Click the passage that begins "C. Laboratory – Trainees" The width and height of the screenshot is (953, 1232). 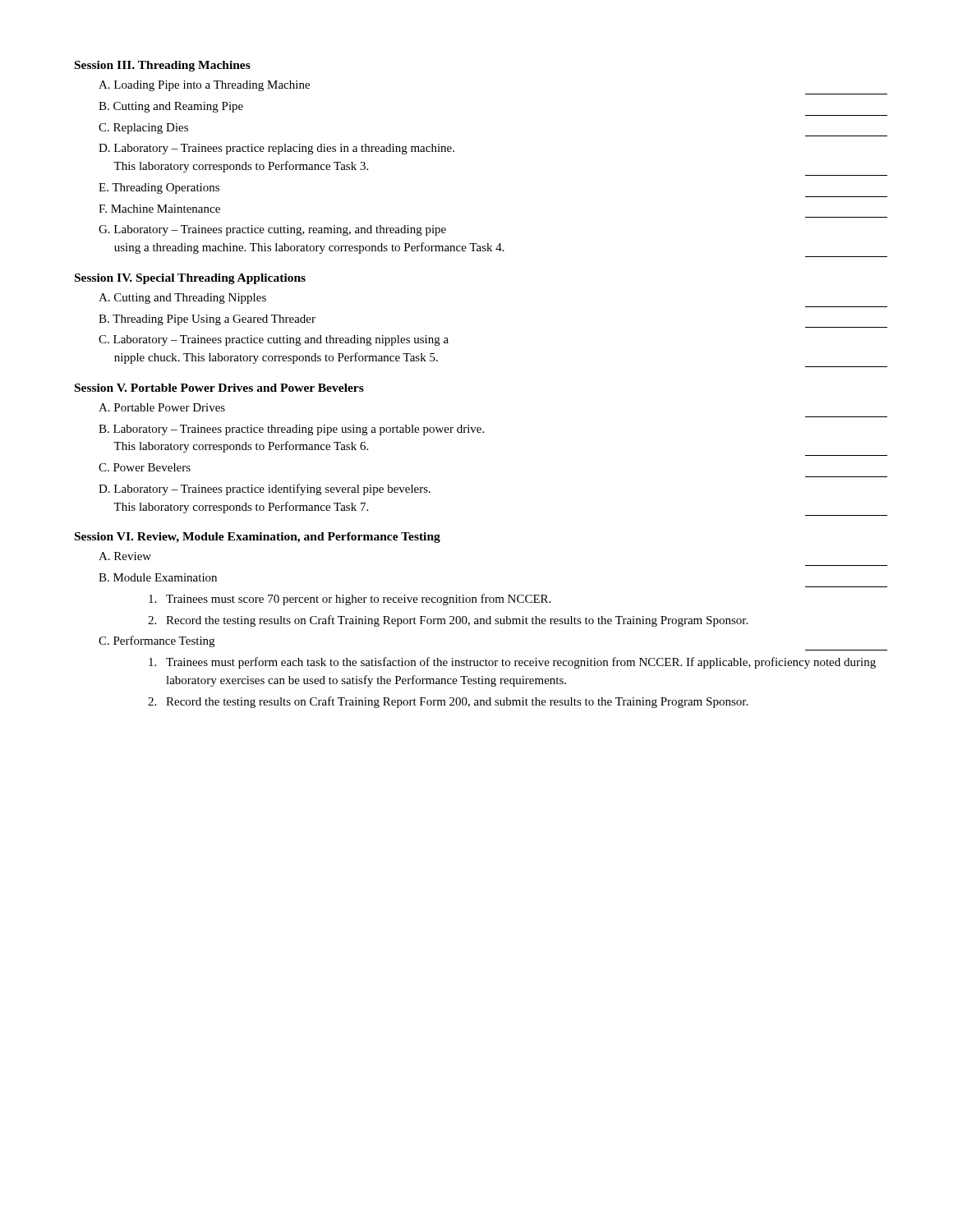click(x=274, y=340)
